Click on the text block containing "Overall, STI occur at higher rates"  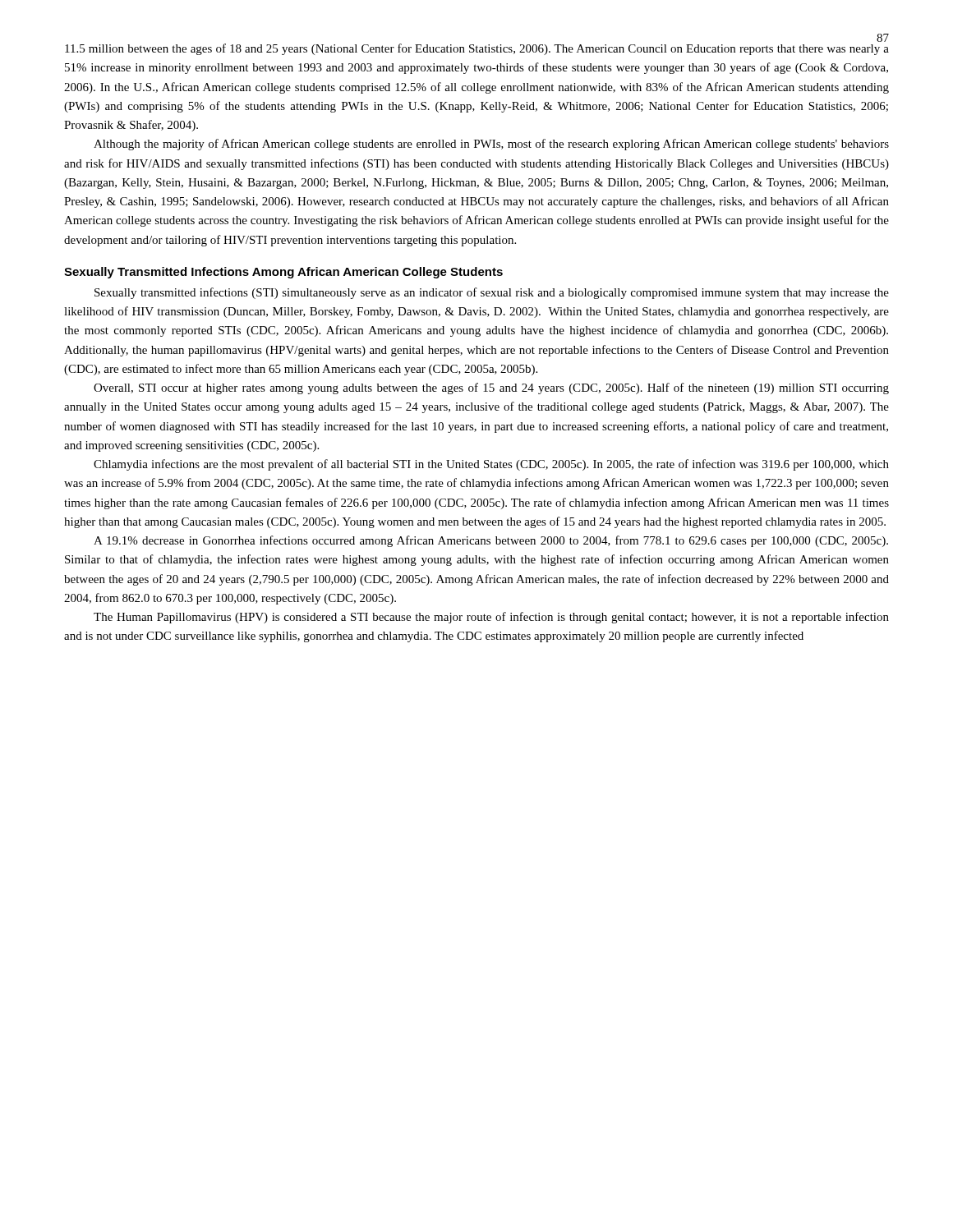coord(476,417)
